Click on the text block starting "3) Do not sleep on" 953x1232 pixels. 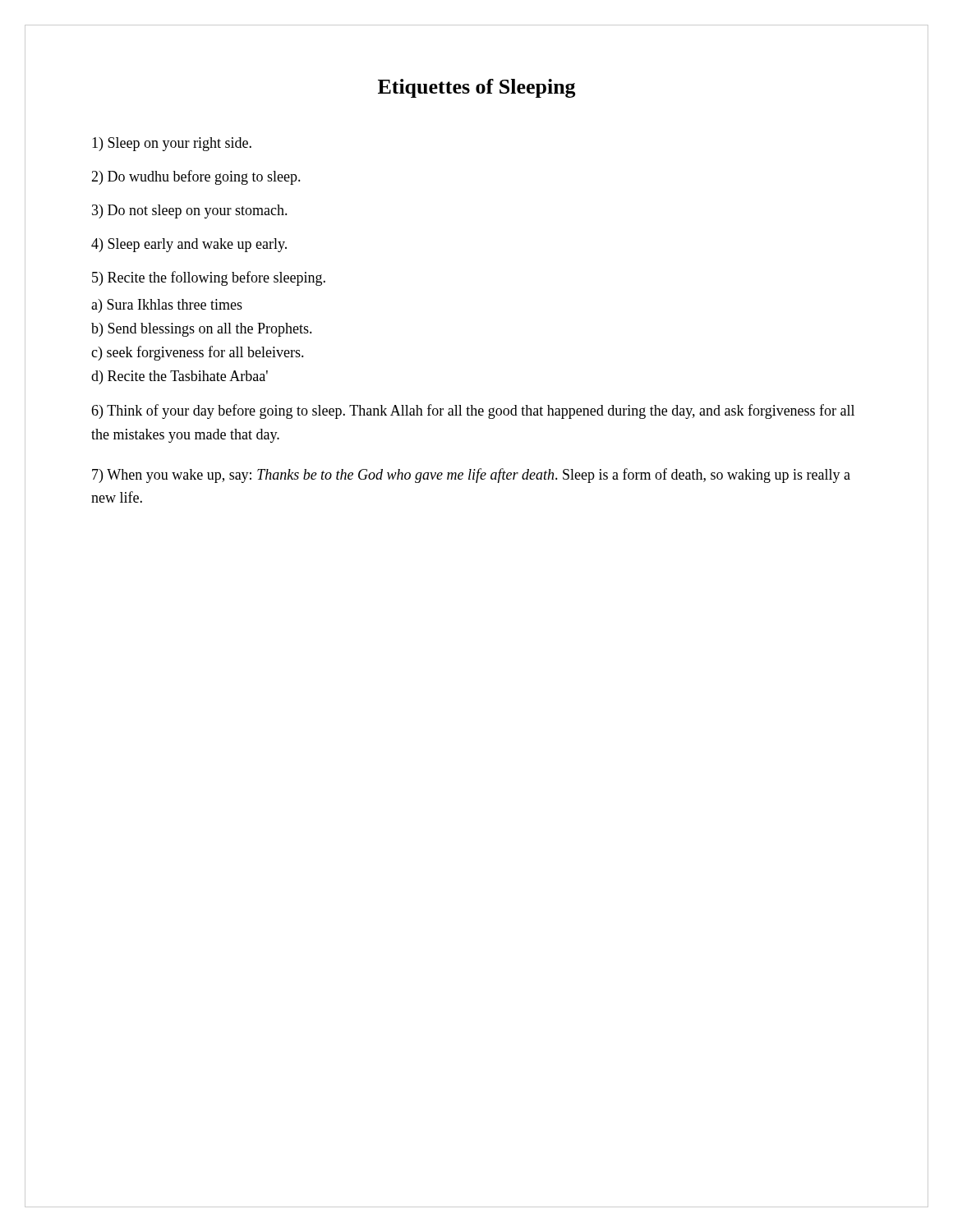pos(190,210)
